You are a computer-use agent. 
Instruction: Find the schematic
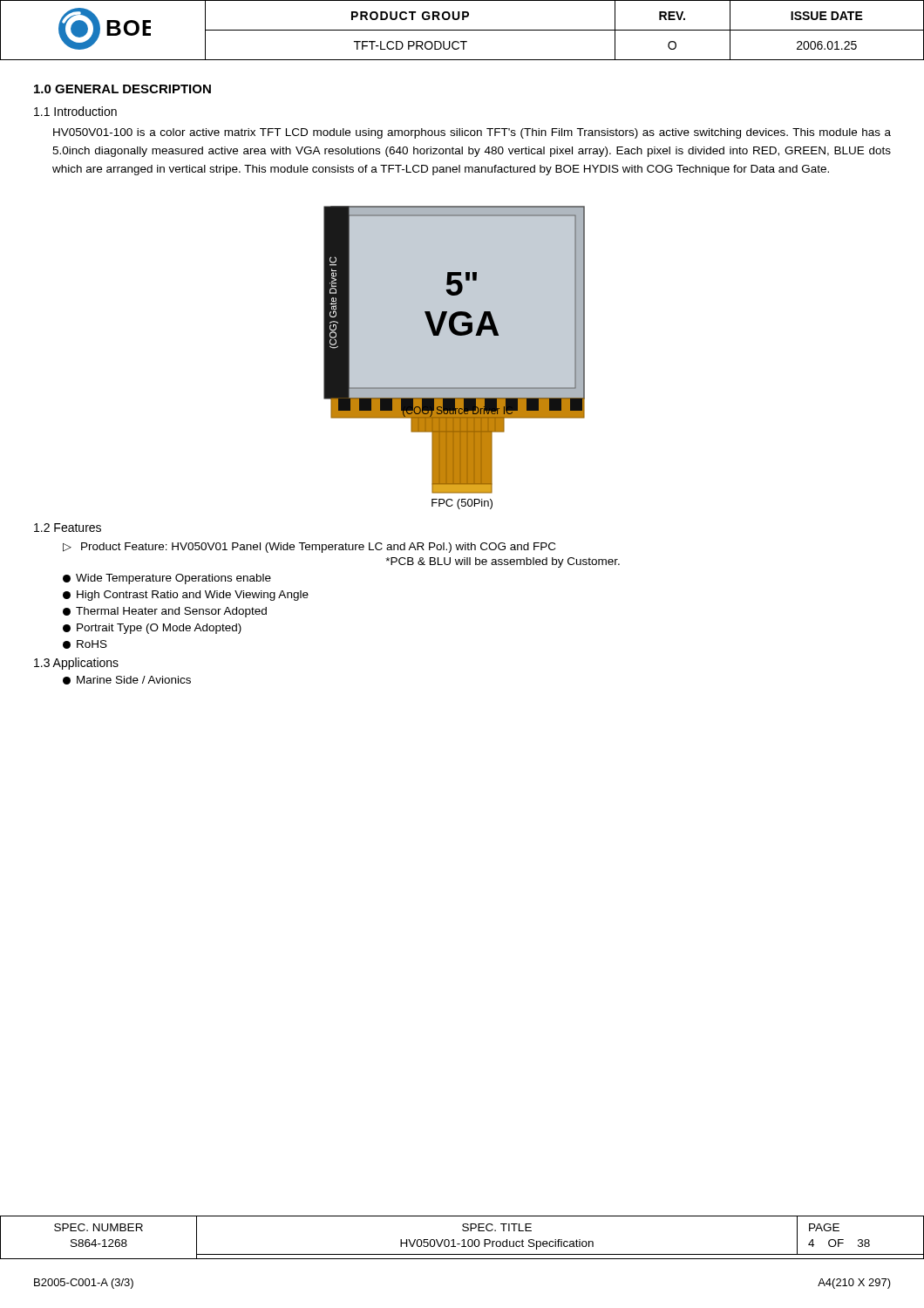click(x=462, y=355)
